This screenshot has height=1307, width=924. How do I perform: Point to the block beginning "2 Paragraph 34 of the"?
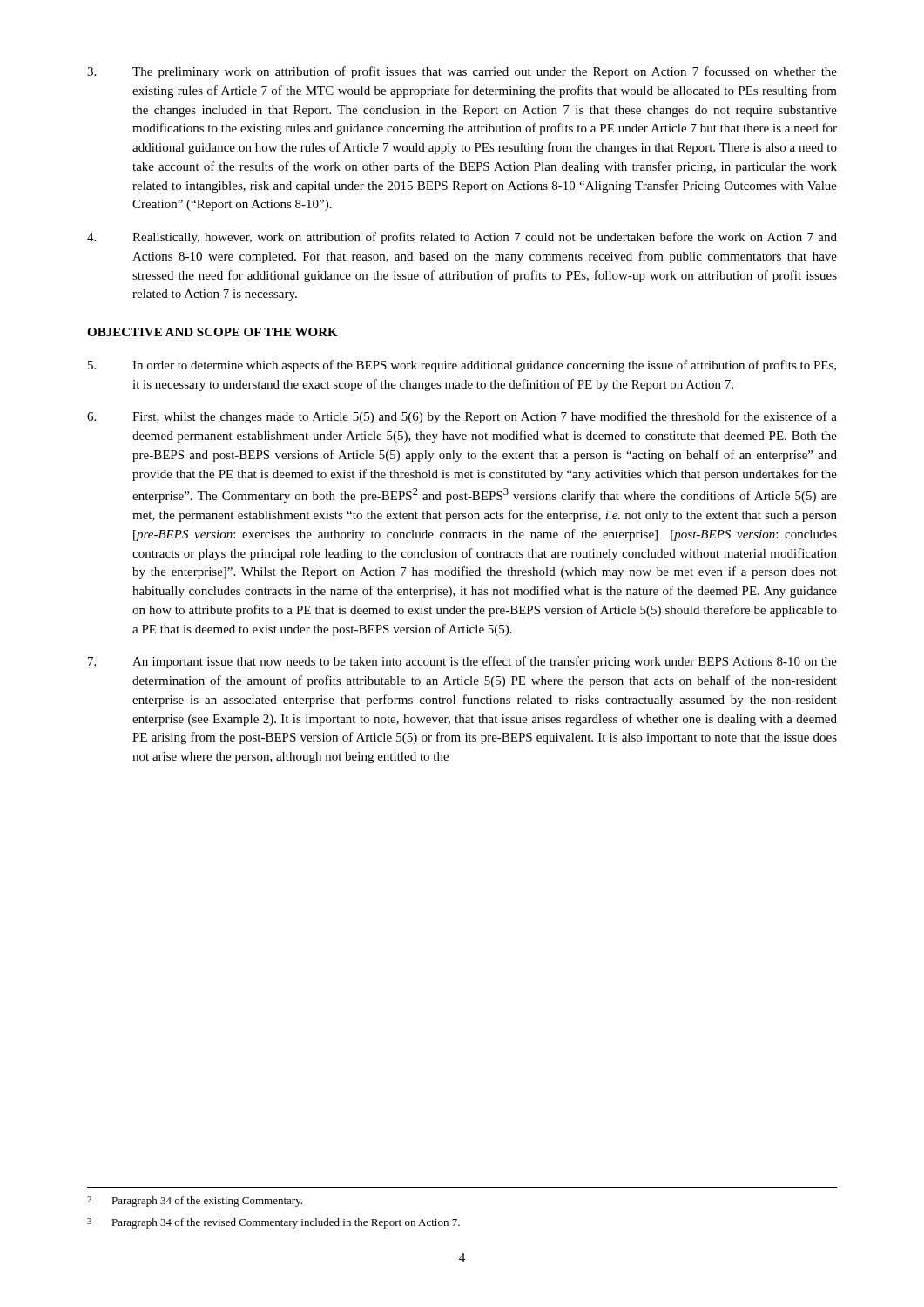pyautogui.click(x=195, y=1202)
